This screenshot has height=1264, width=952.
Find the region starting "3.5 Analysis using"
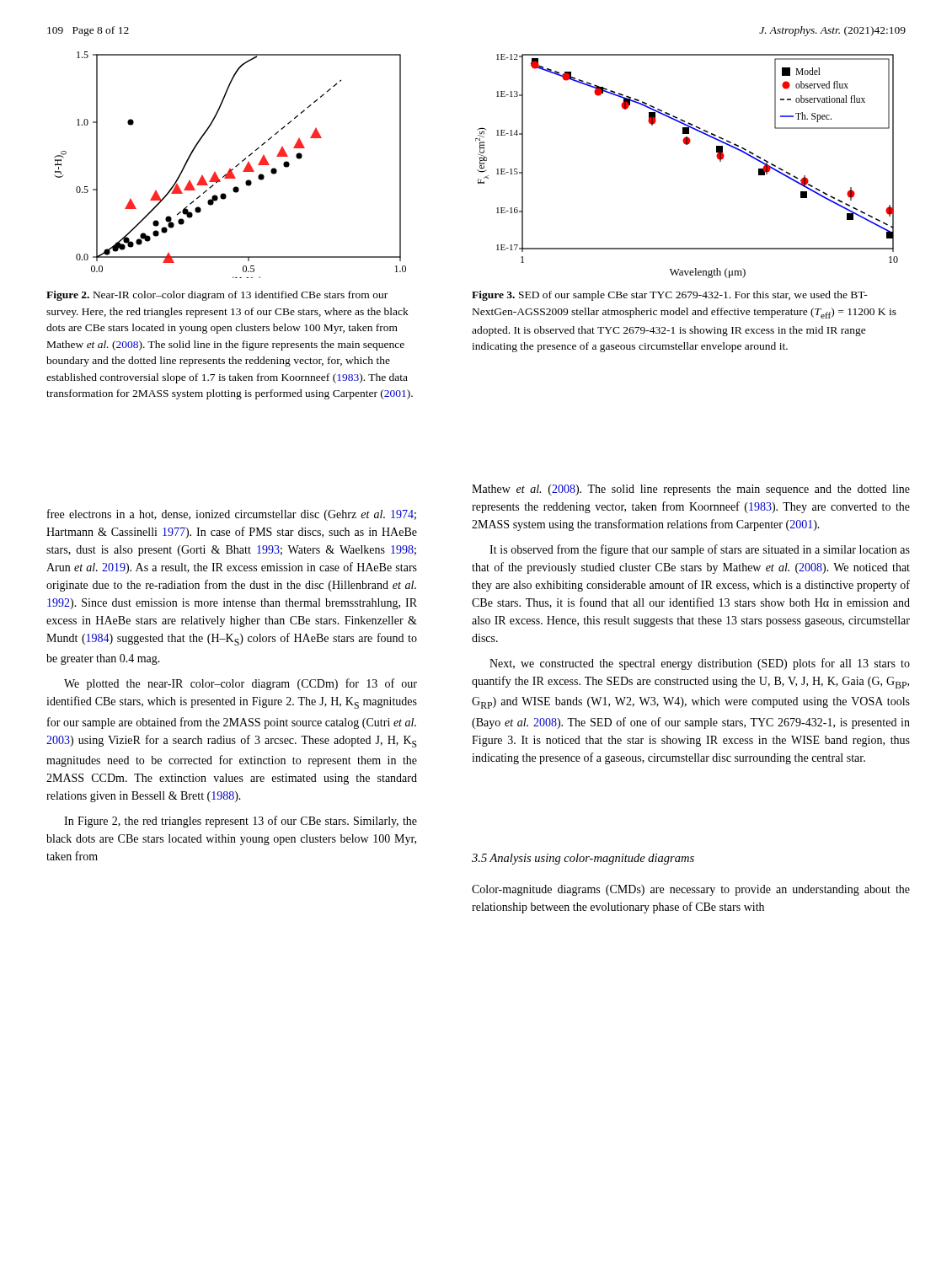tap(583, 858)
